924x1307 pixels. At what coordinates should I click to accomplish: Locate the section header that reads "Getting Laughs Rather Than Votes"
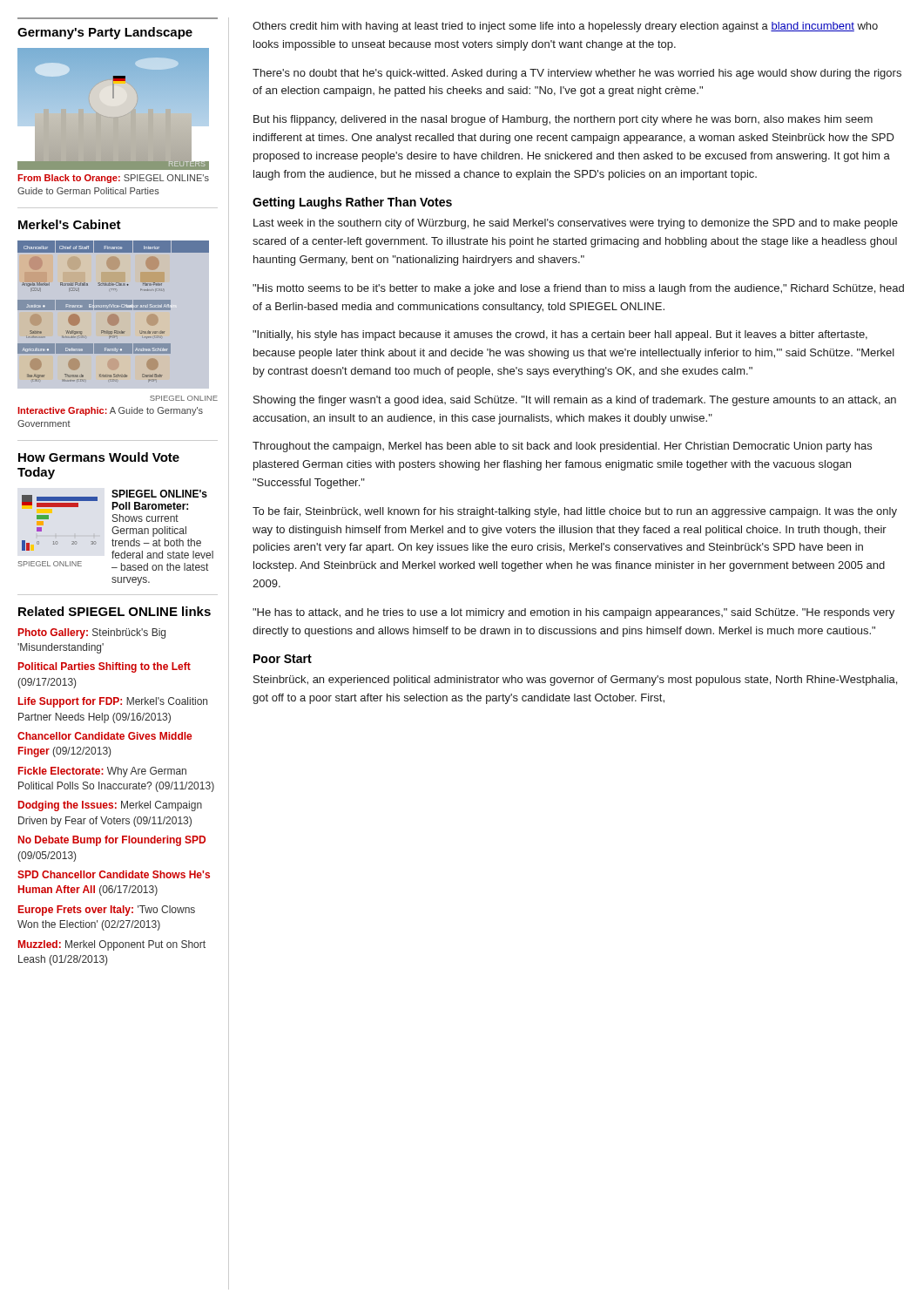tap(352, 203)
